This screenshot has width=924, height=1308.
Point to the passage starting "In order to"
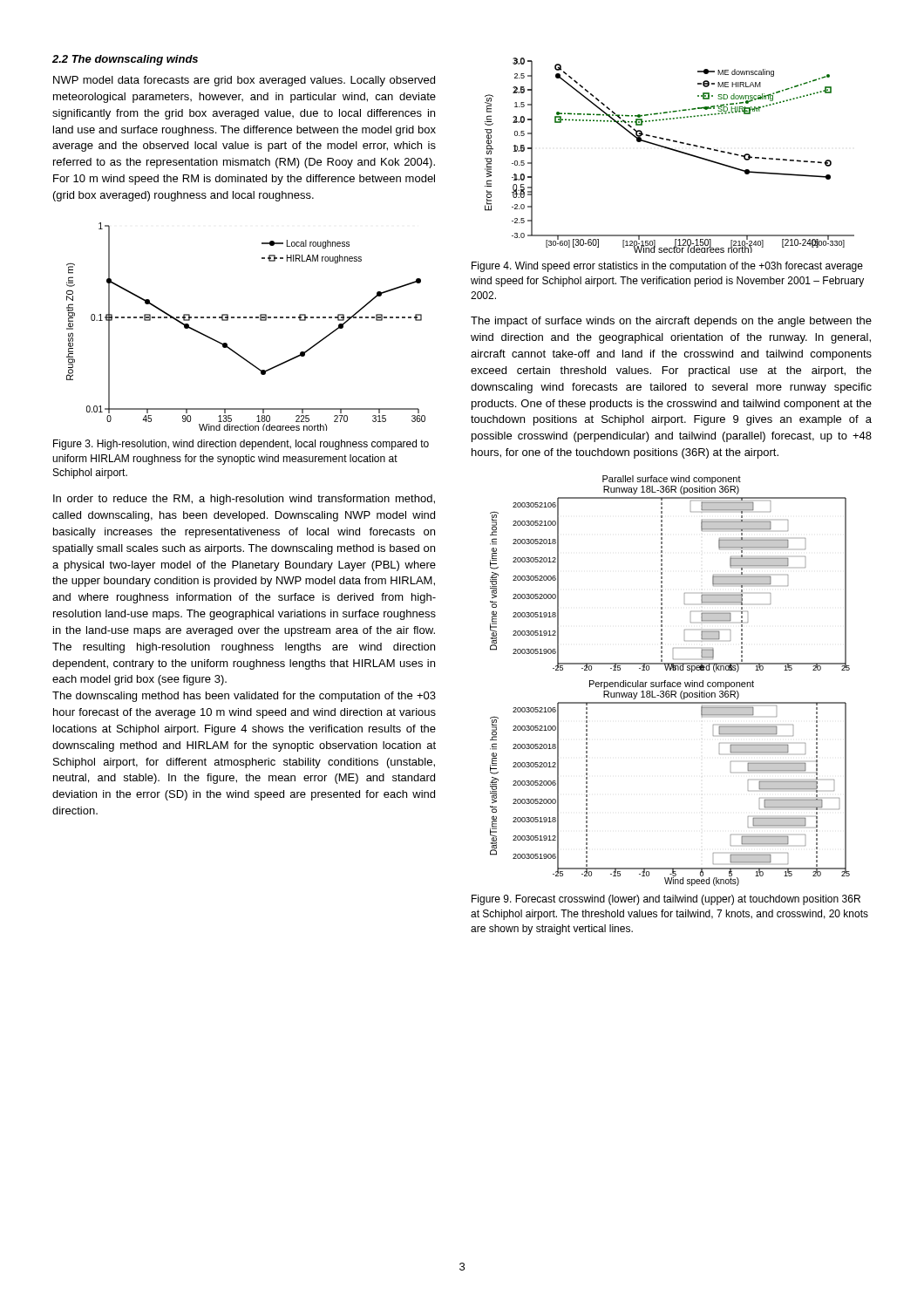(244, 655)
